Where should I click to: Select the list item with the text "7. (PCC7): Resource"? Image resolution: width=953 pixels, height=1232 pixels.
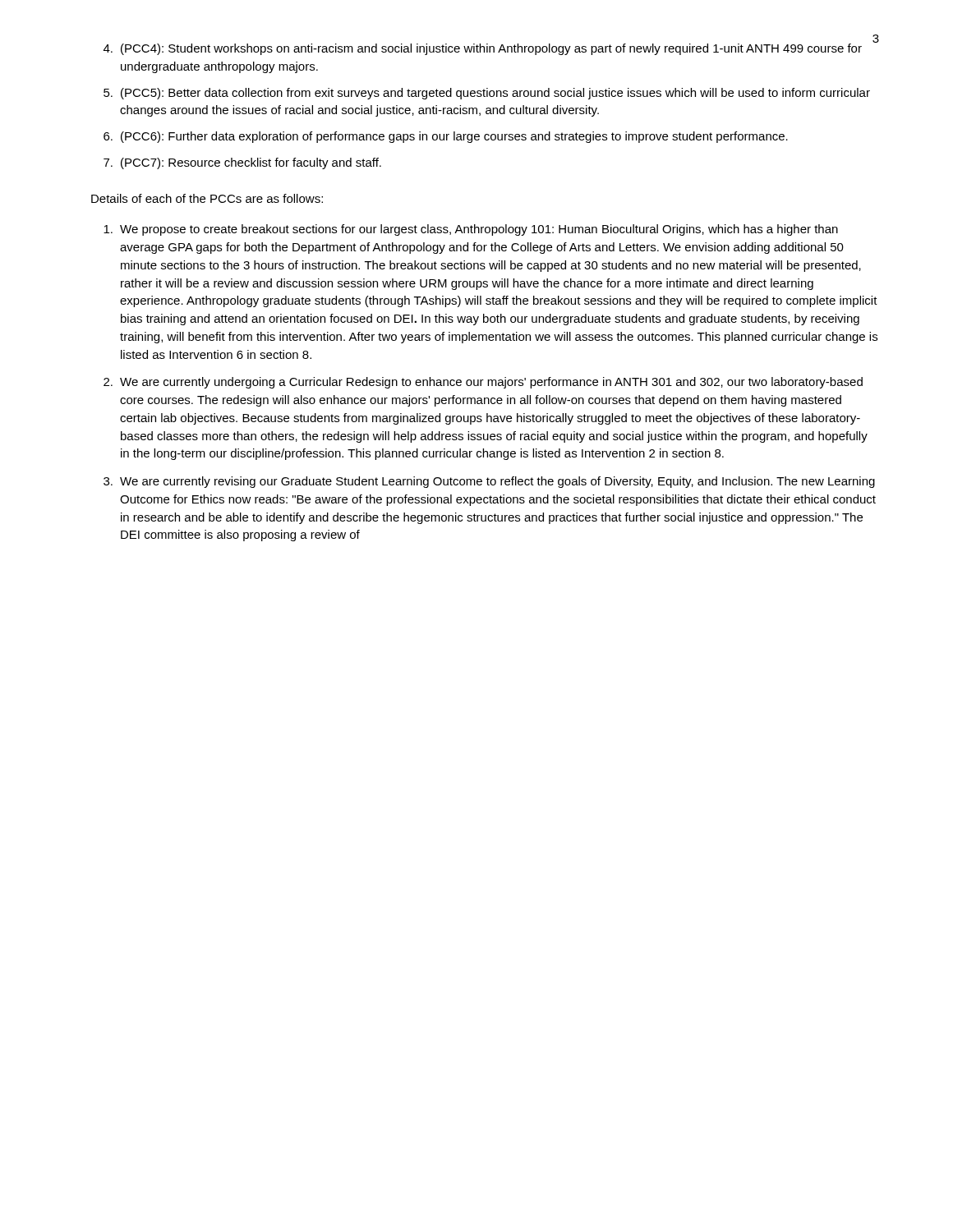pos(242,163)
